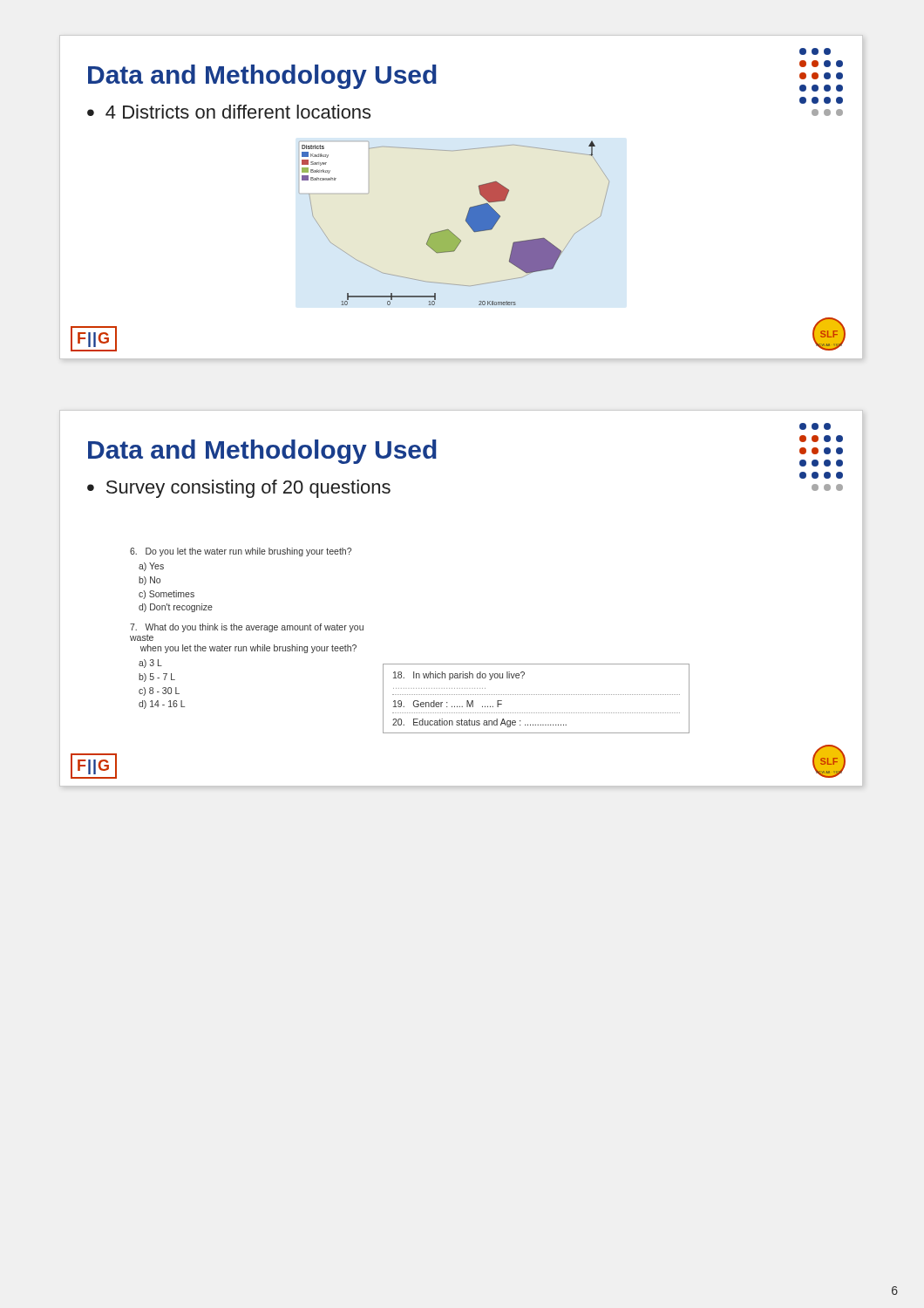The height and width of the screenshot is (1308, 924).
Task: Click on the text starting "What do you think is the average amount"
Action: click(247, 637)
